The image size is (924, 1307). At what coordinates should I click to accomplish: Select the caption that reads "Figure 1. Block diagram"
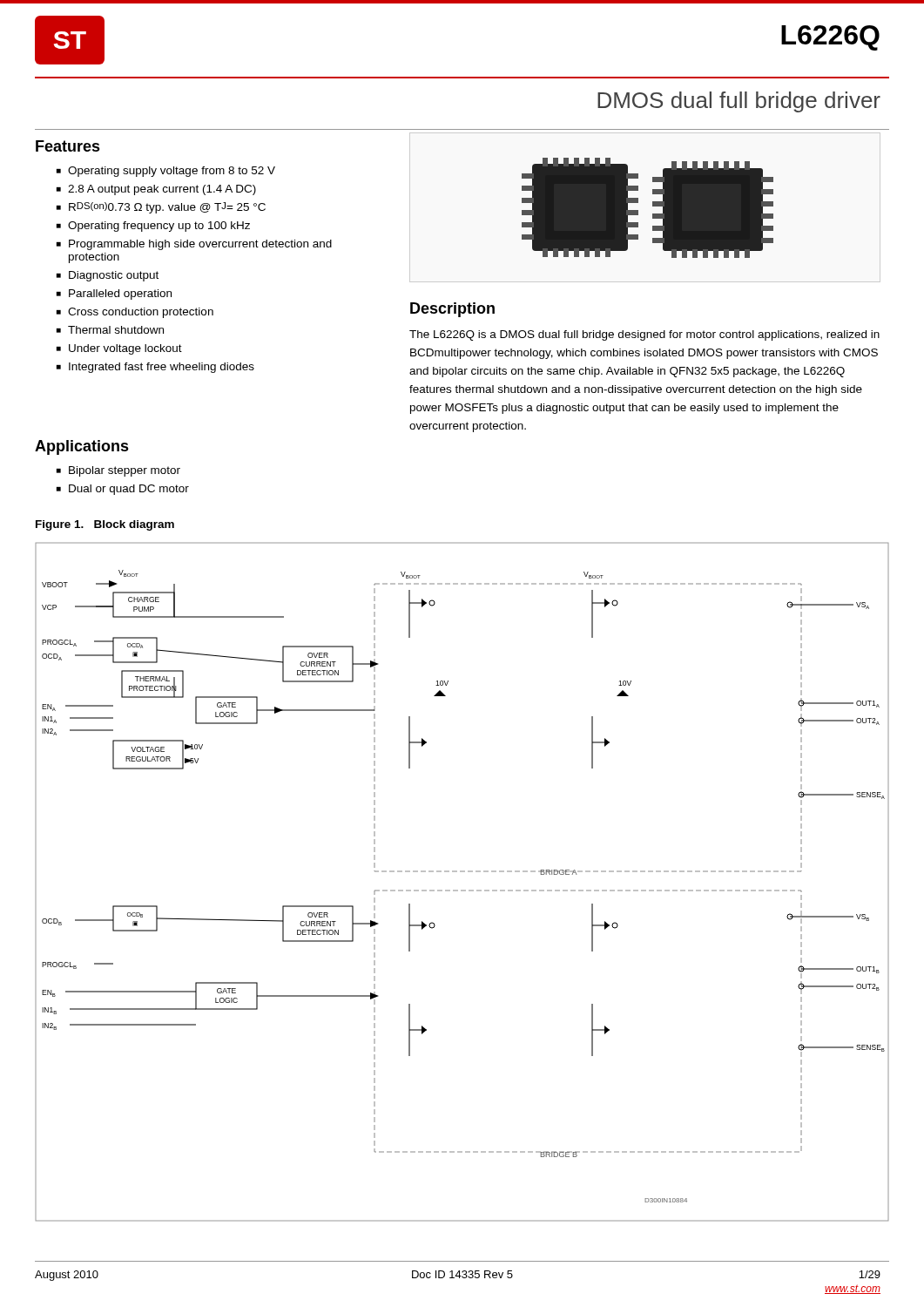pyautogui.click(x=105, y=524)
